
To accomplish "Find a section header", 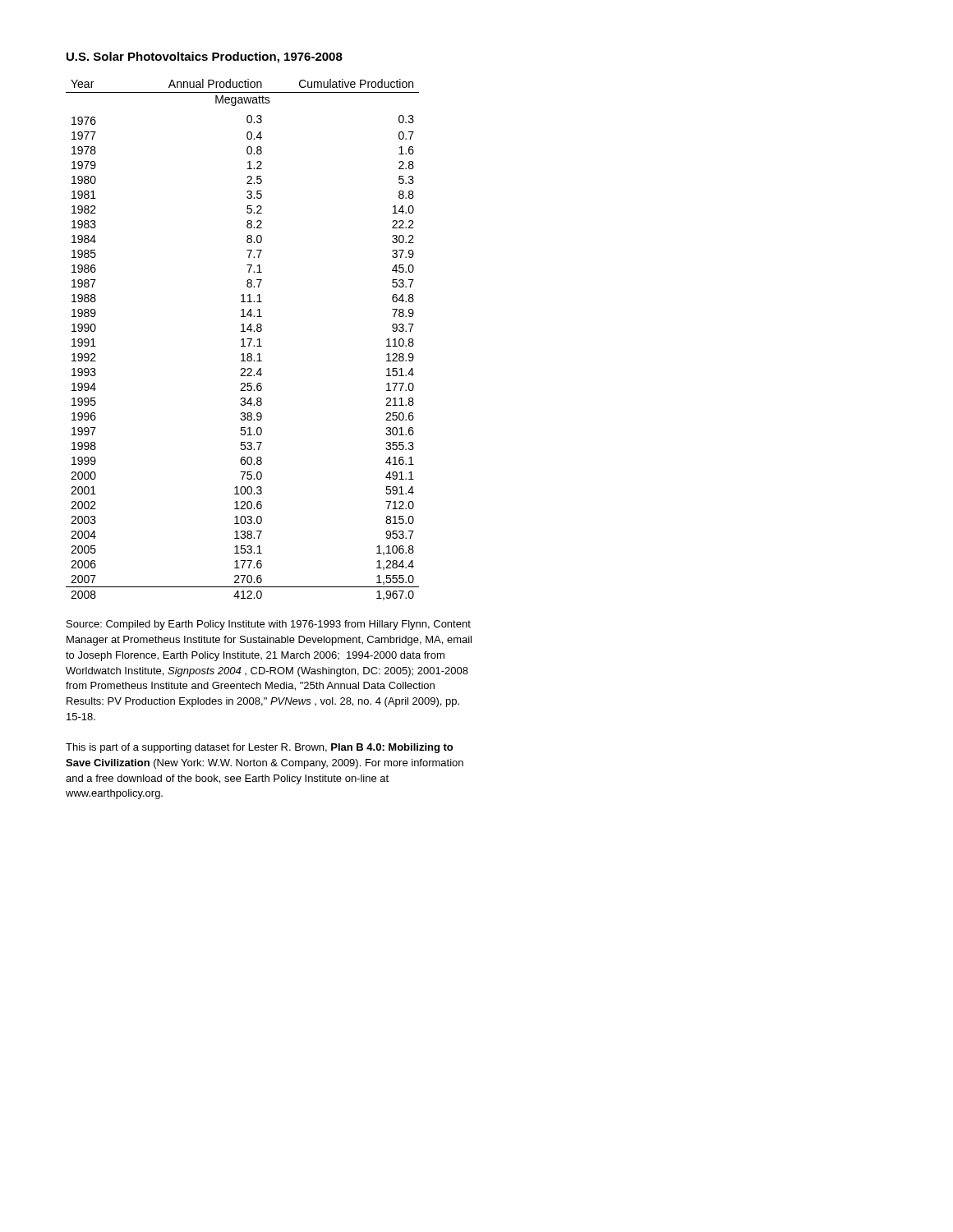I will point(204,56).
